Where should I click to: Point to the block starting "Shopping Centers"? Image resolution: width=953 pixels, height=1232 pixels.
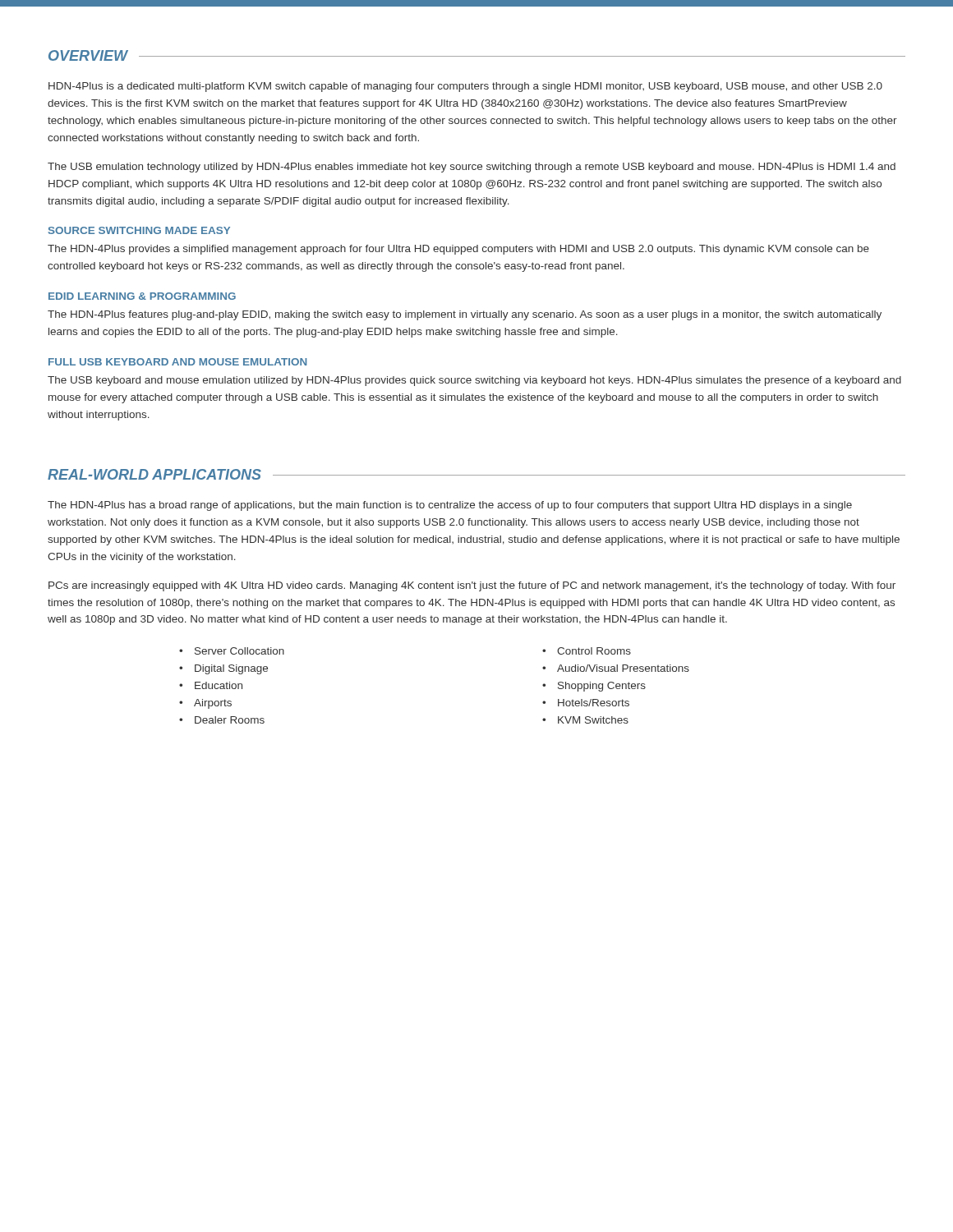pyautogui.click(x=601, y=686)
